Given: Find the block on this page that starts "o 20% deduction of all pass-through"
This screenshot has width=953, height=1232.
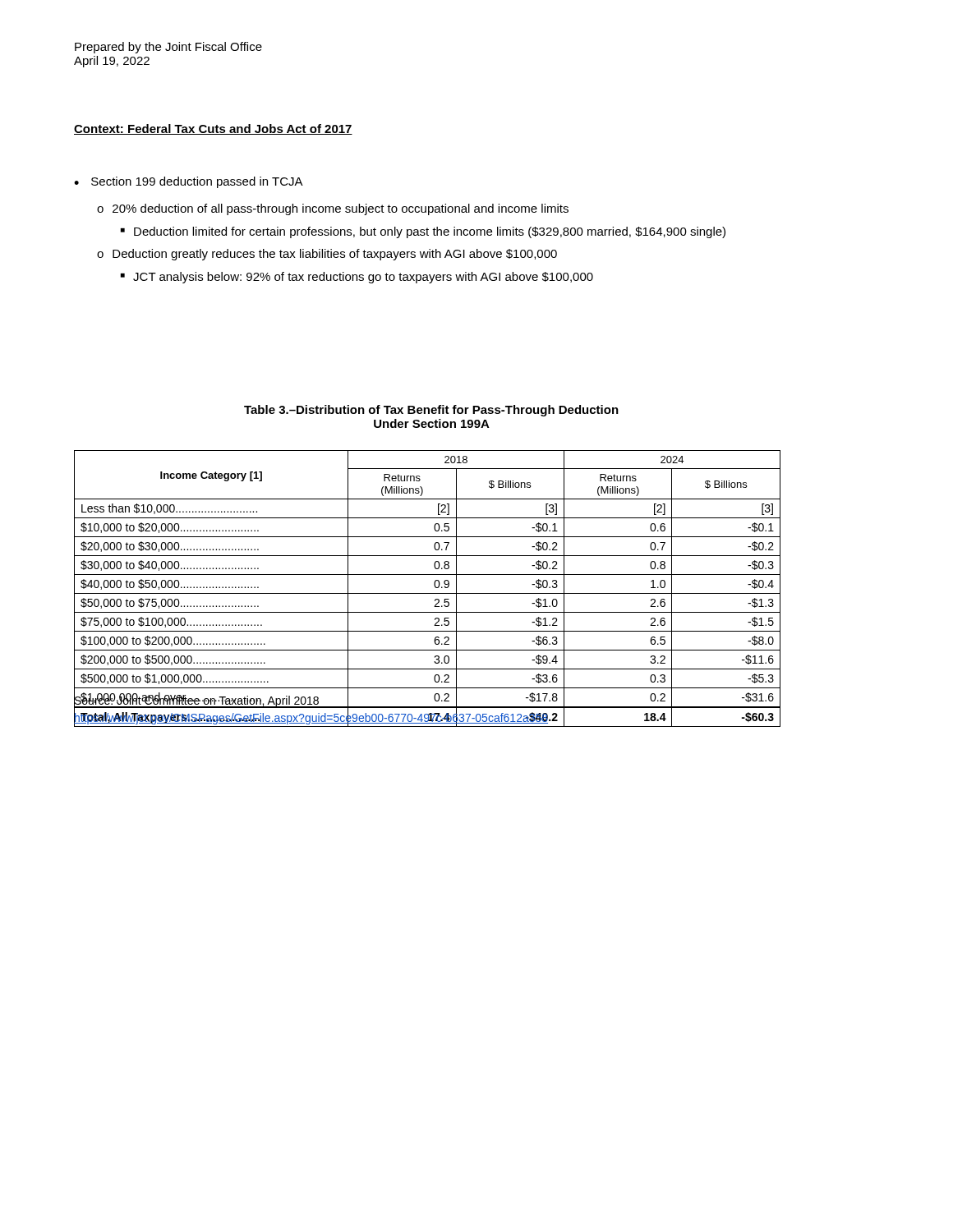Looking at the screenshot, I should click(x=333, y=209).
